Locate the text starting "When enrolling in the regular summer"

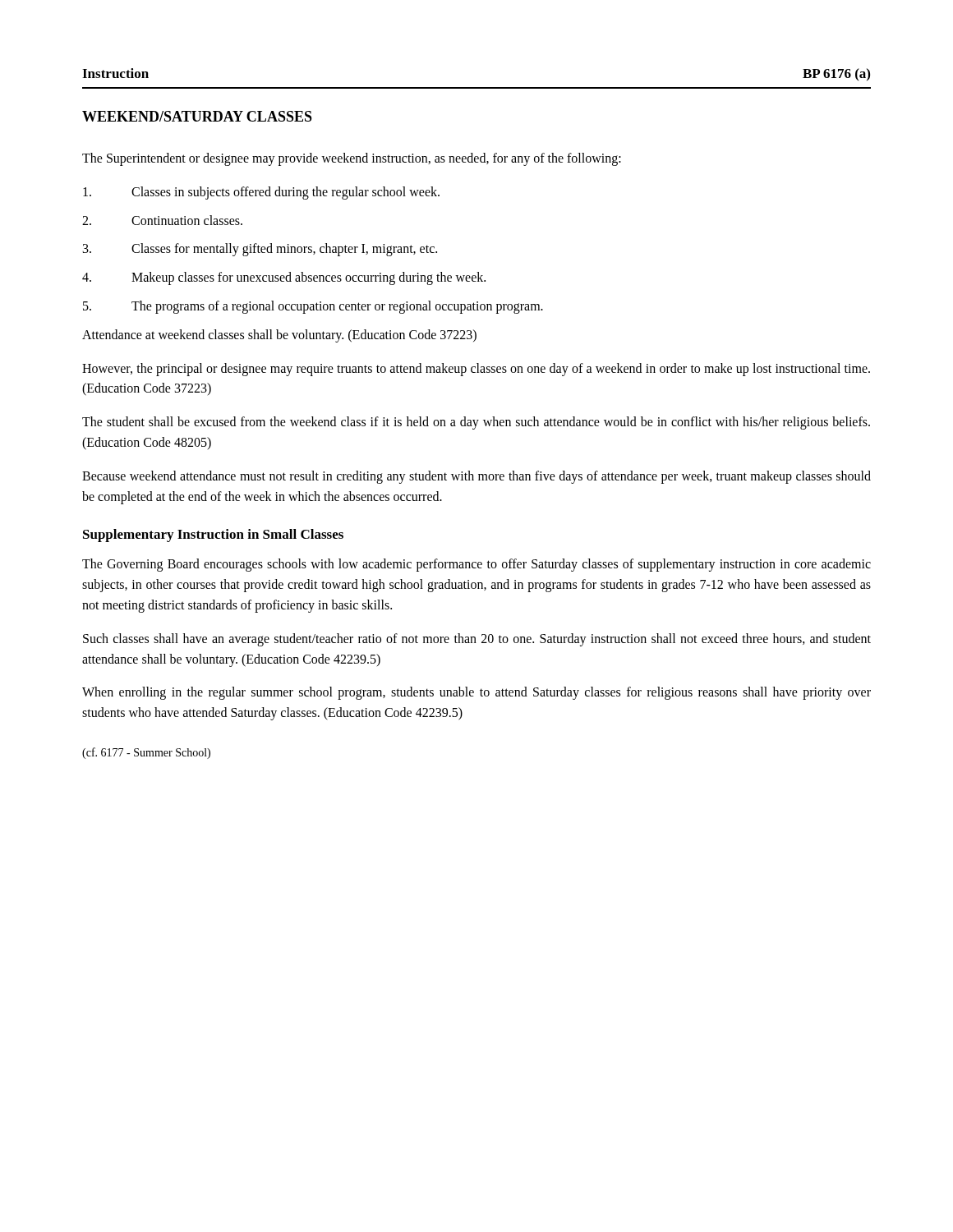tap(476, 702)
